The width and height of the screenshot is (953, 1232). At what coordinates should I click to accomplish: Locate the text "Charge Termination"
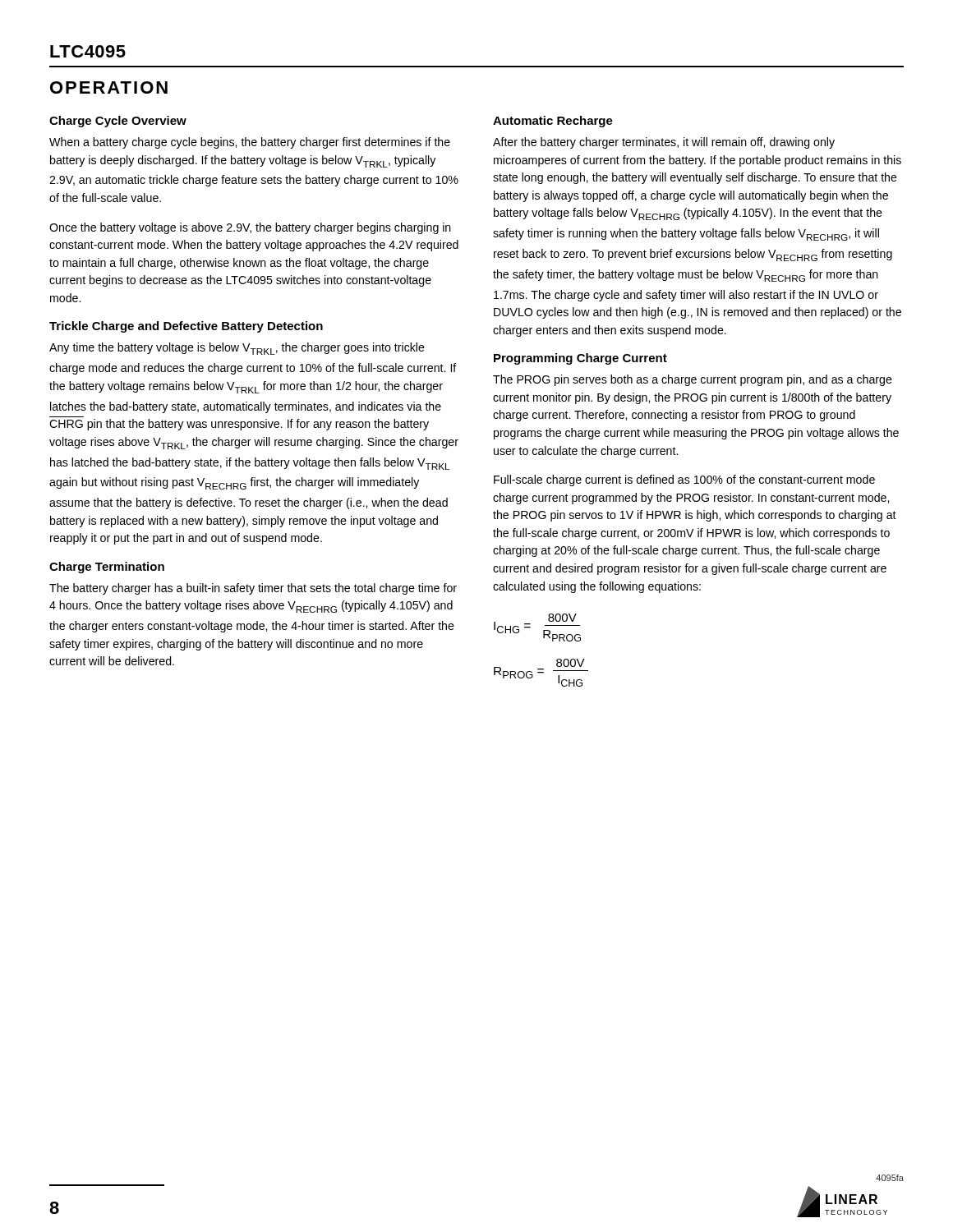click(x=107, y=566)
